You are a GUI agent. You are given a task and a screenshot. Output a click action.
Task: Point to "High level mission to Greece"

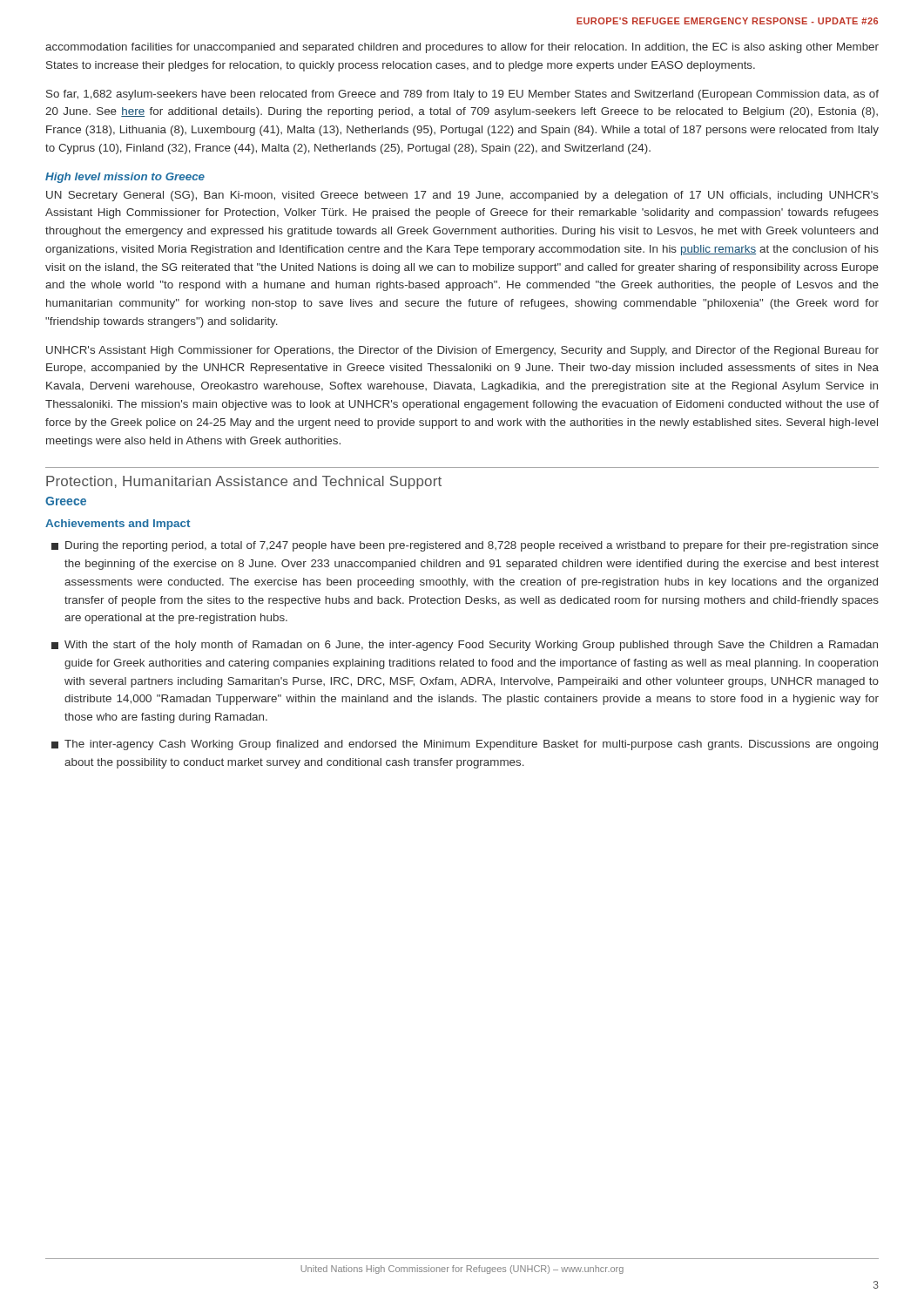click(x=125, y=176)
